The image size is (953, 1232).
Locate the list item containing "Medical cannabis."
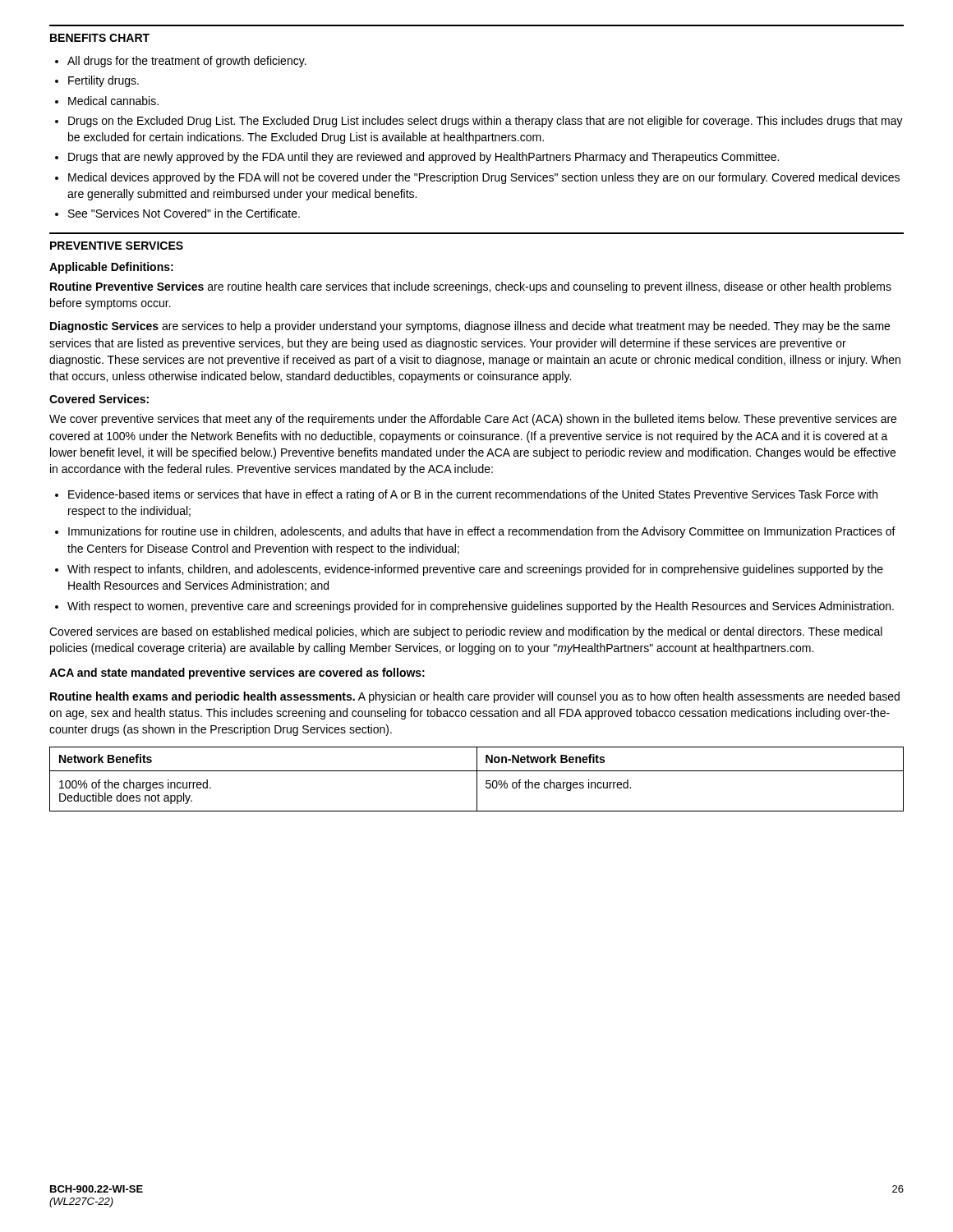tap(113, 101)
